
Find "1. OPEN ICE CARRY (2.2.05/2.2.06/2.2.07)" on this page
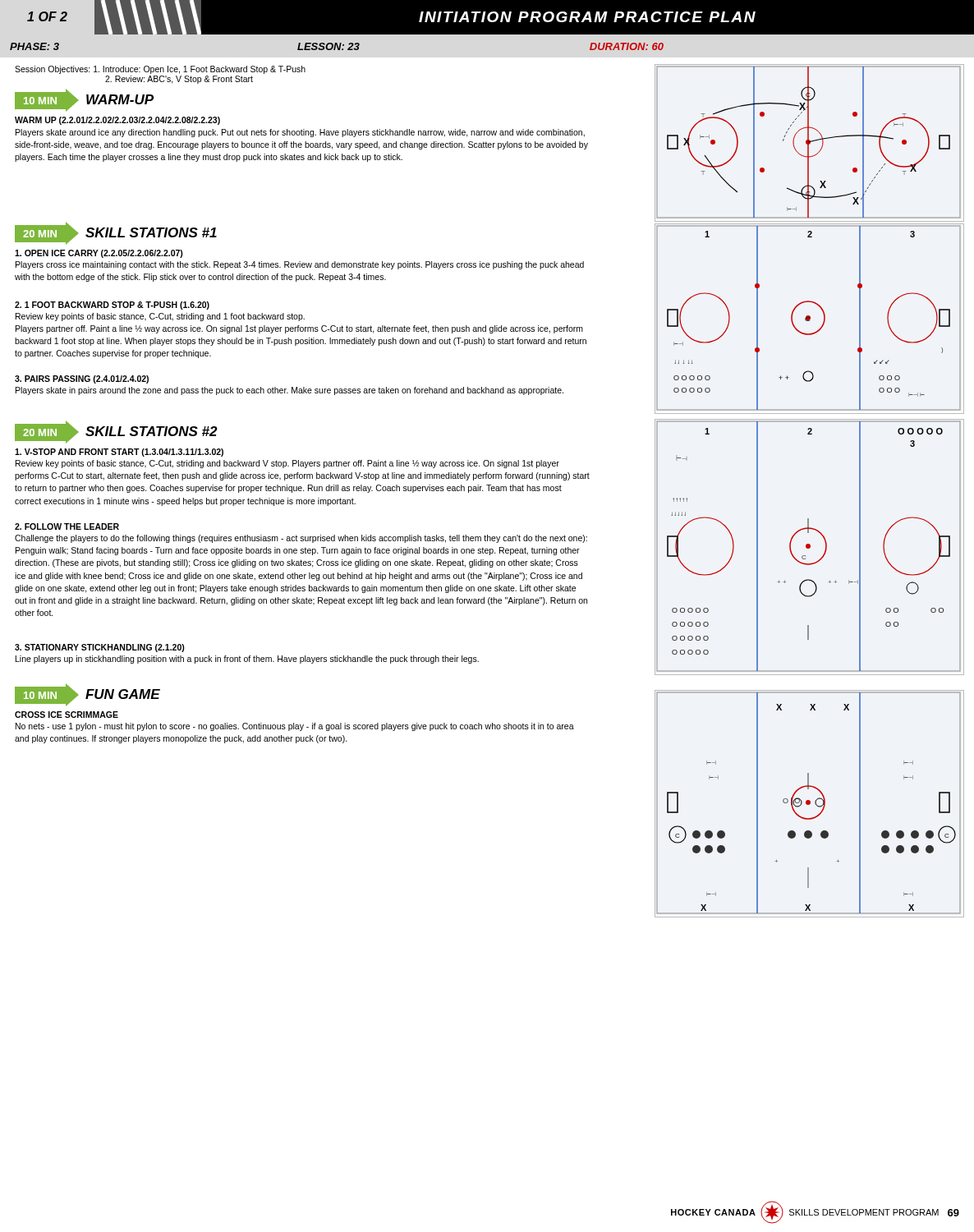point(99,253)
